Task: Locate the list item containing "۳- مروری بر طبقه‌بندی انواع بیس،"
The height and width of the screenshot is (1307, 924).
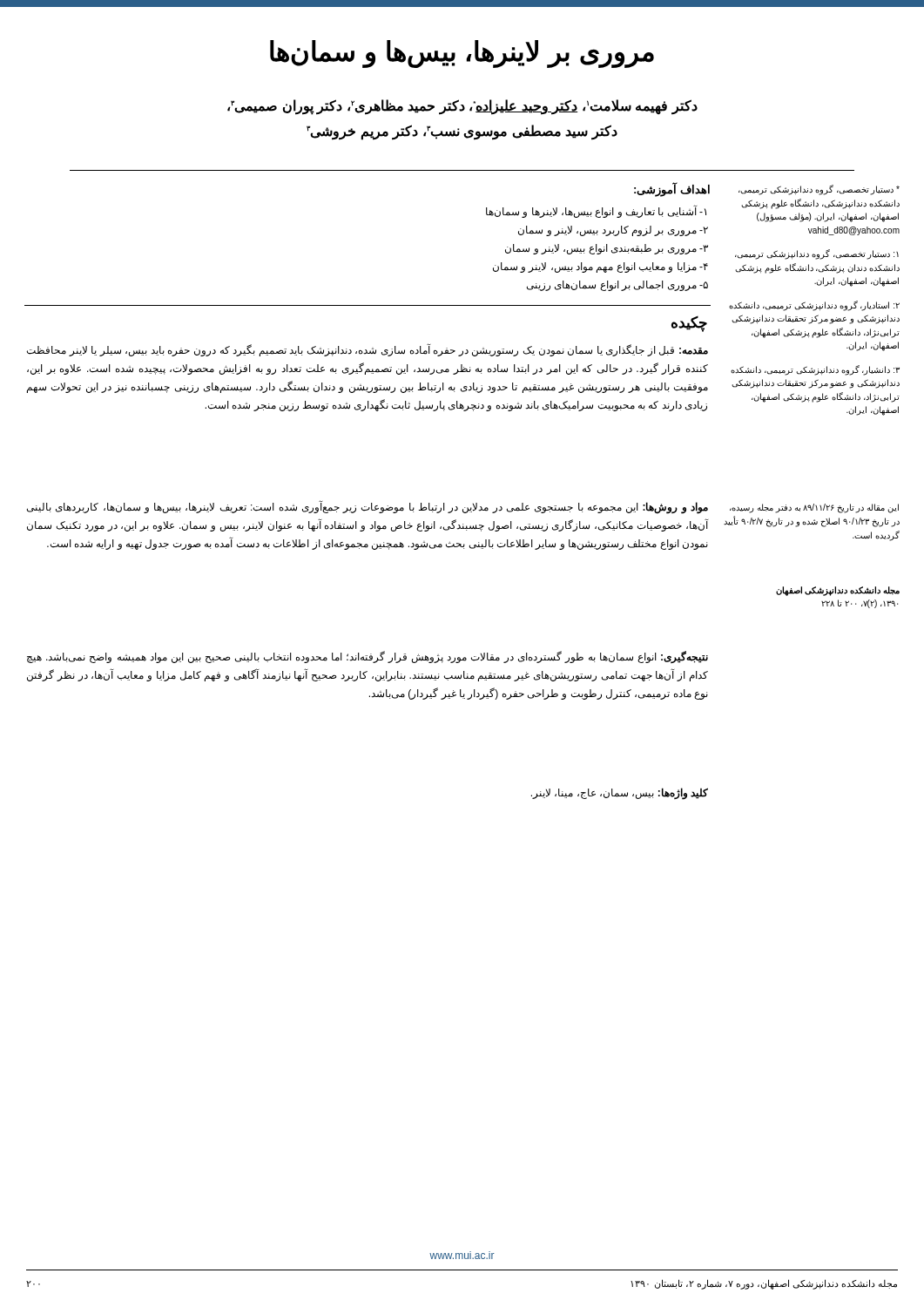Action: pos(606,248)
